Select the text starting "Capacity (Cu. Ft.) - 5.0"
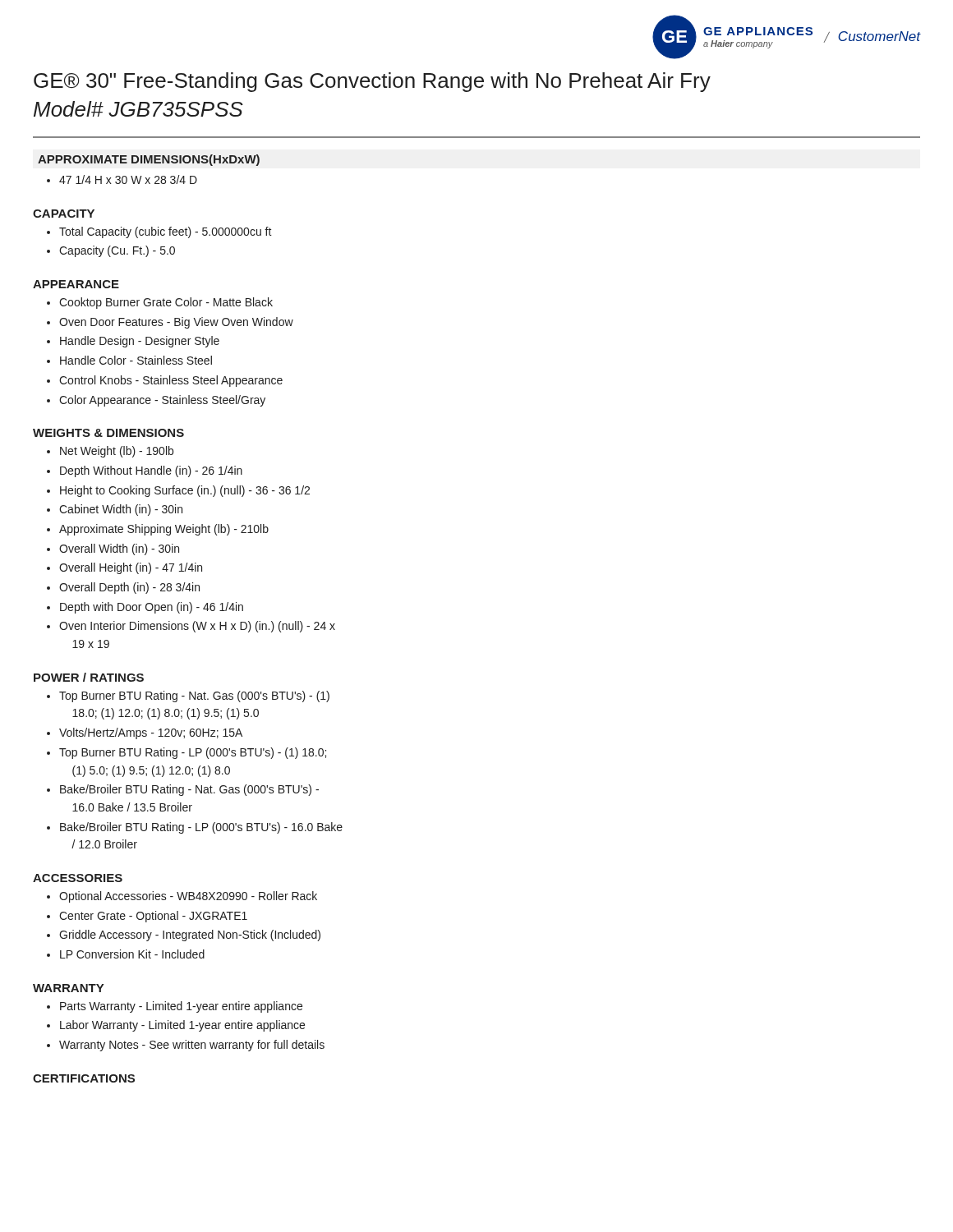Image resolution: width=953 pixels, height=1232 pixels. (117, 251)
